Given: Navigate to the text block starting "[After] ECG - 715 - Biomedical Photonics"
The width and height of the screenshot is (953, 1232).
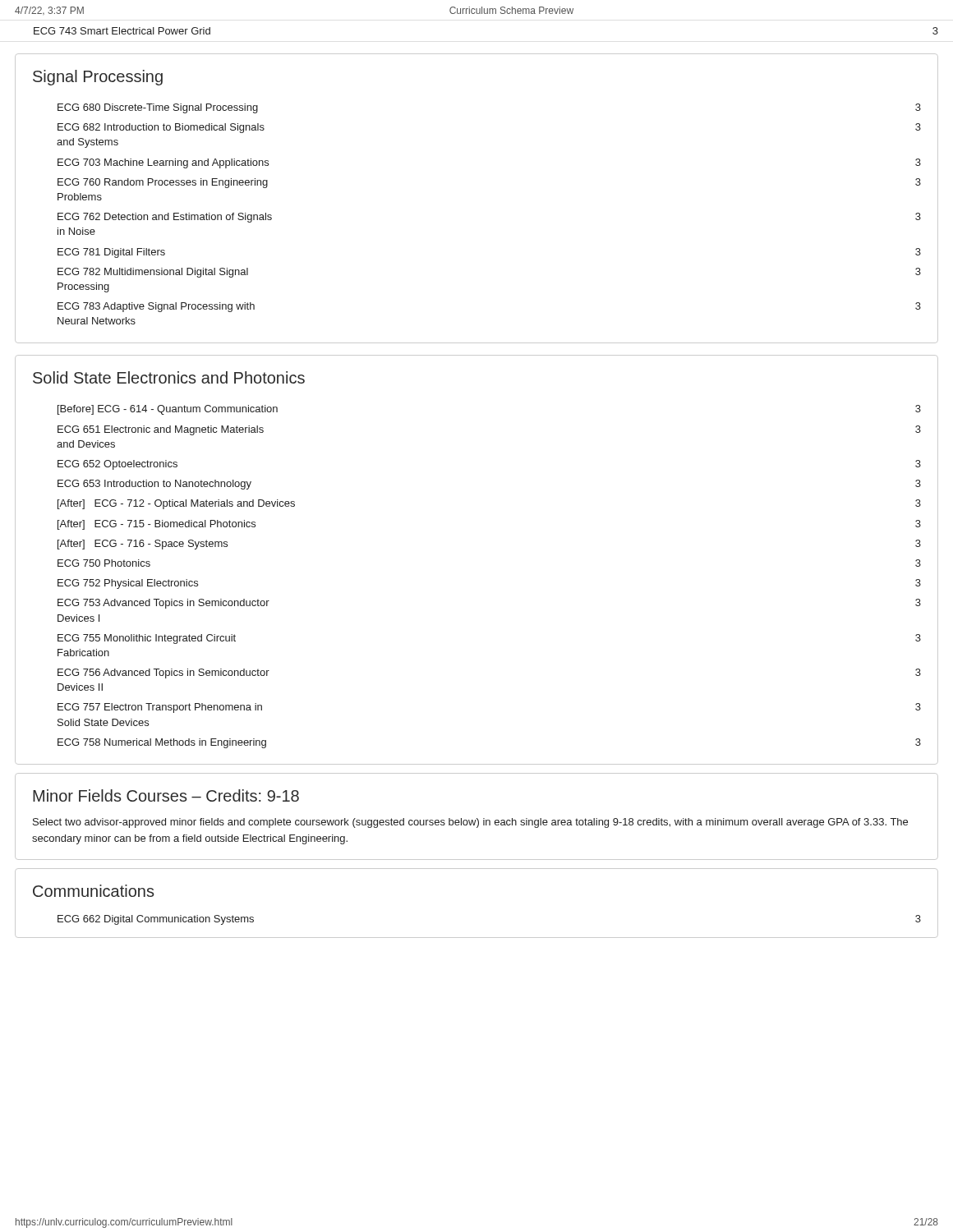Looking at the screenshot, I should point(157,524).
